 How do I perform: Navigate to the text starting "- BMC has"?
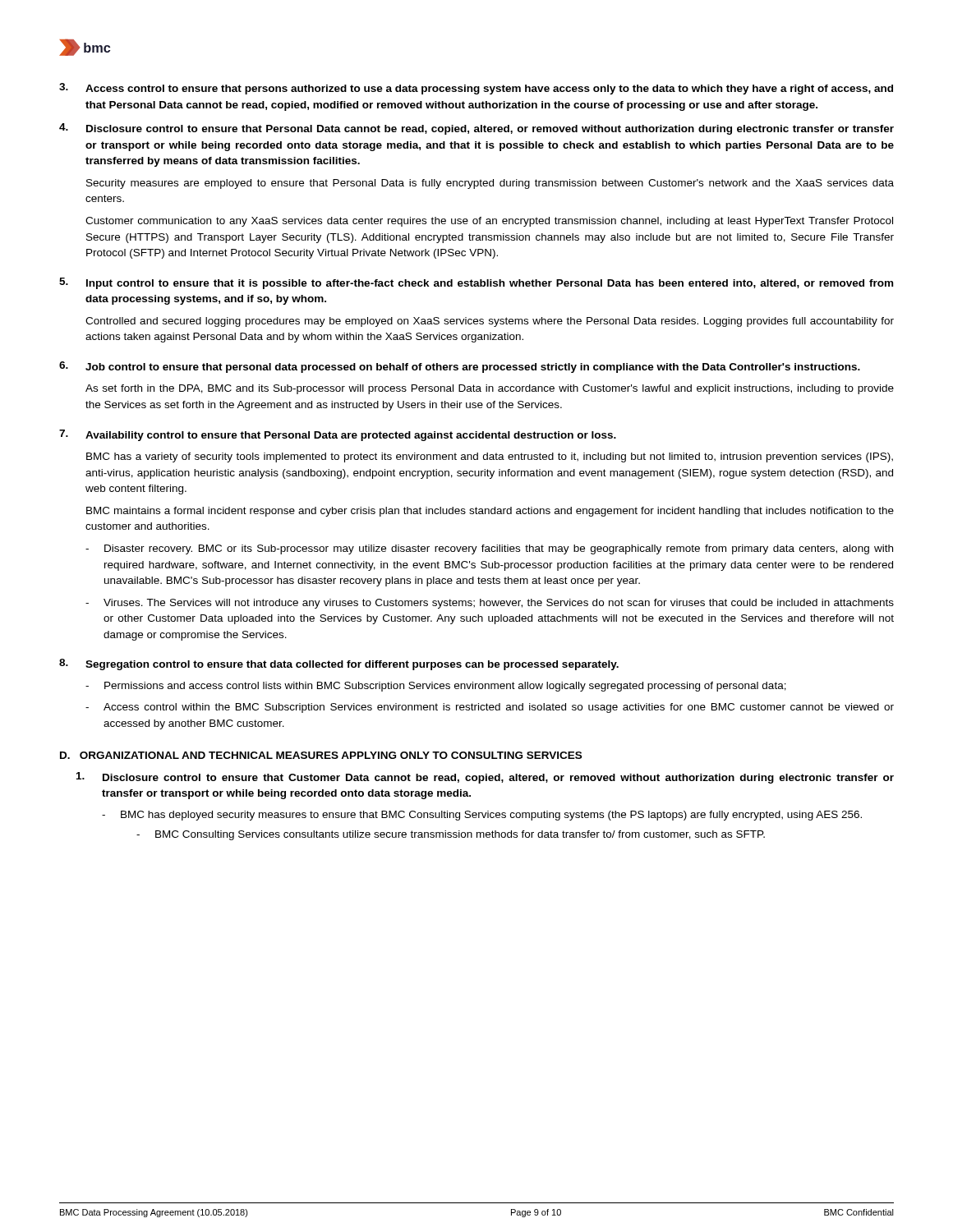498,827
